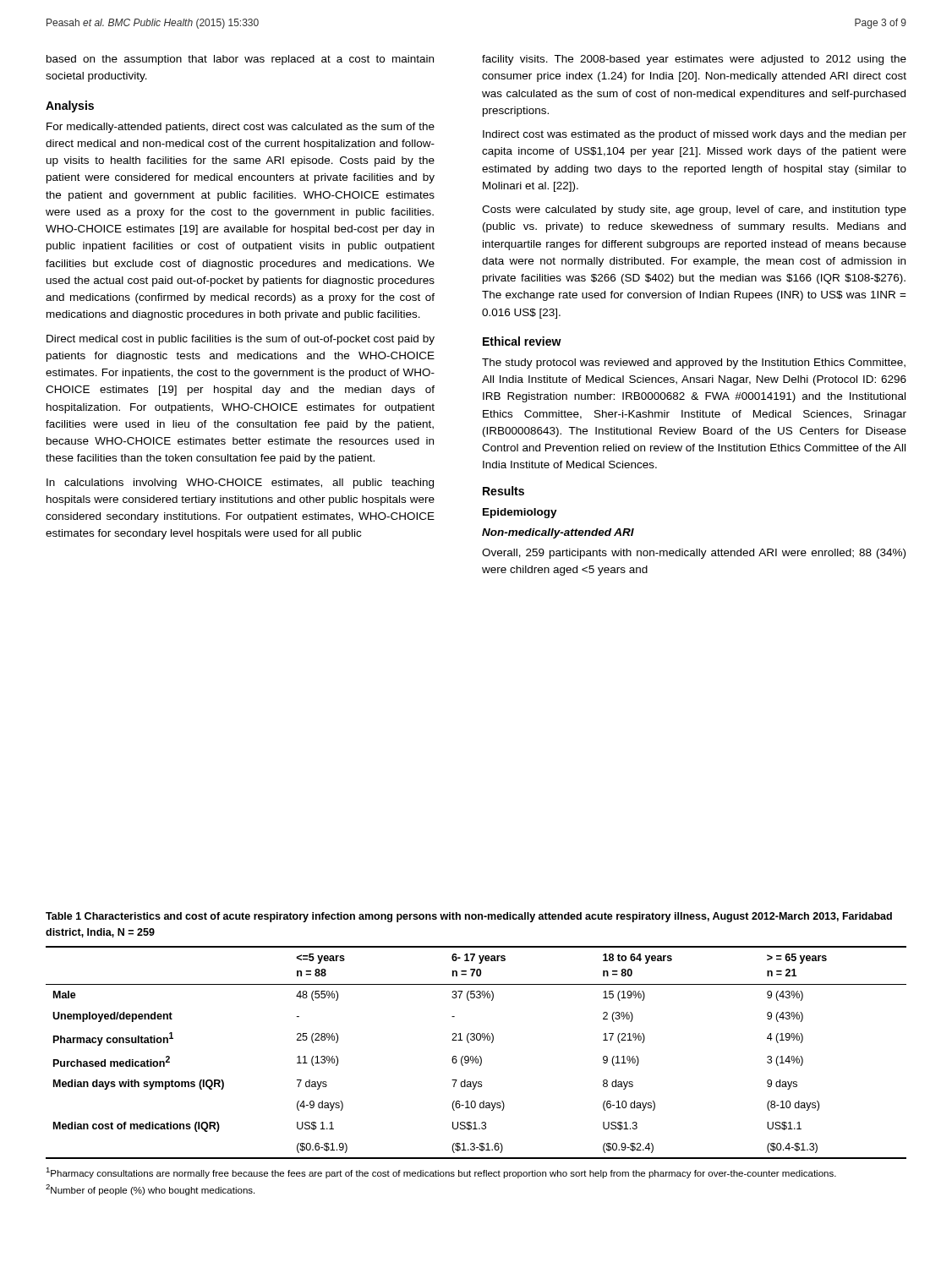Screen dimensions: 1268x952
Task: Select the footnote with the text "1Pharmacy consultations are normally free because the fees"
Action: coord(441,1180)
